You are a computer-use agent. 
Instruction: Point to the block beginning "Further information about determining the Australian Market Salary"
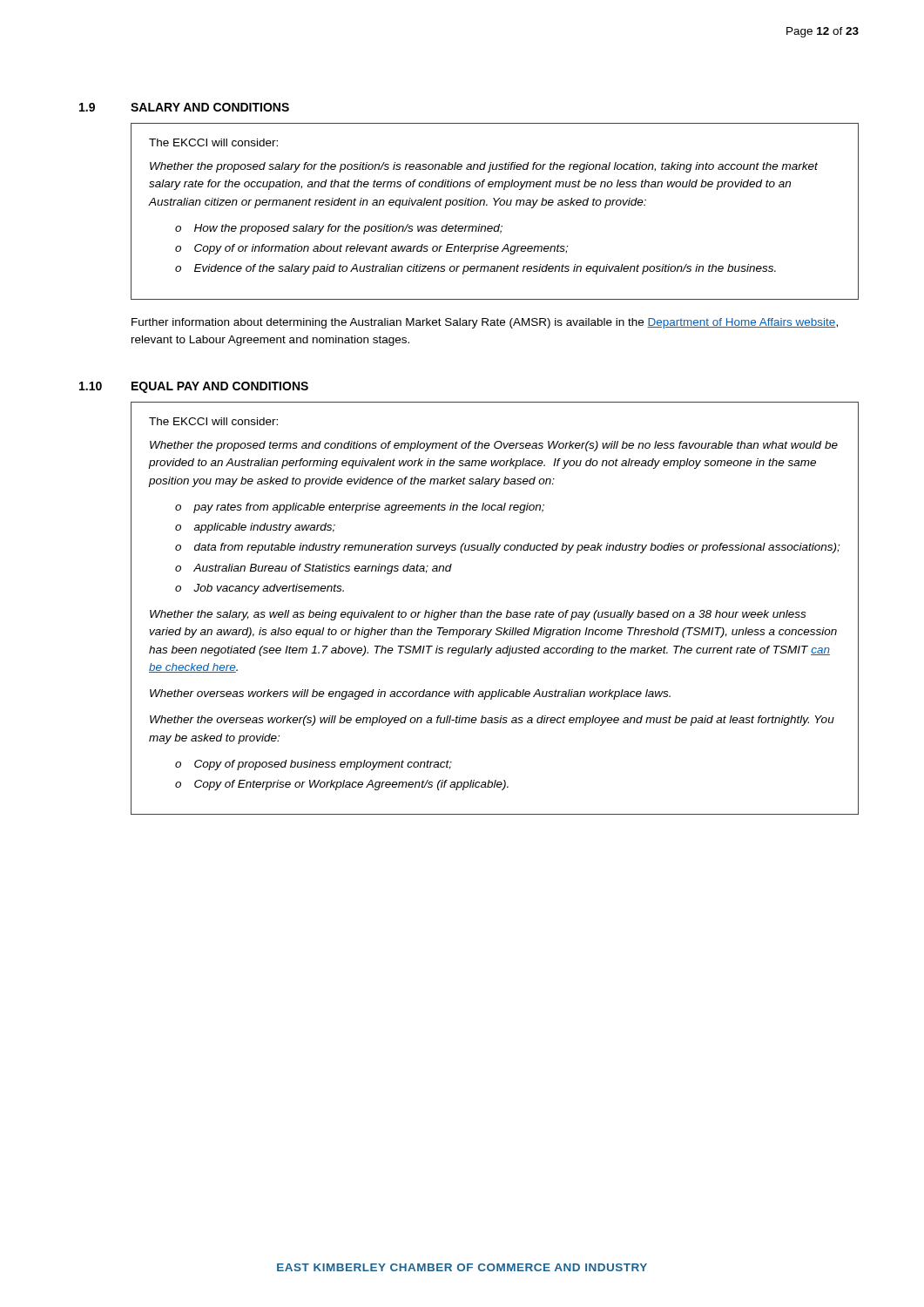coord(485,330)
